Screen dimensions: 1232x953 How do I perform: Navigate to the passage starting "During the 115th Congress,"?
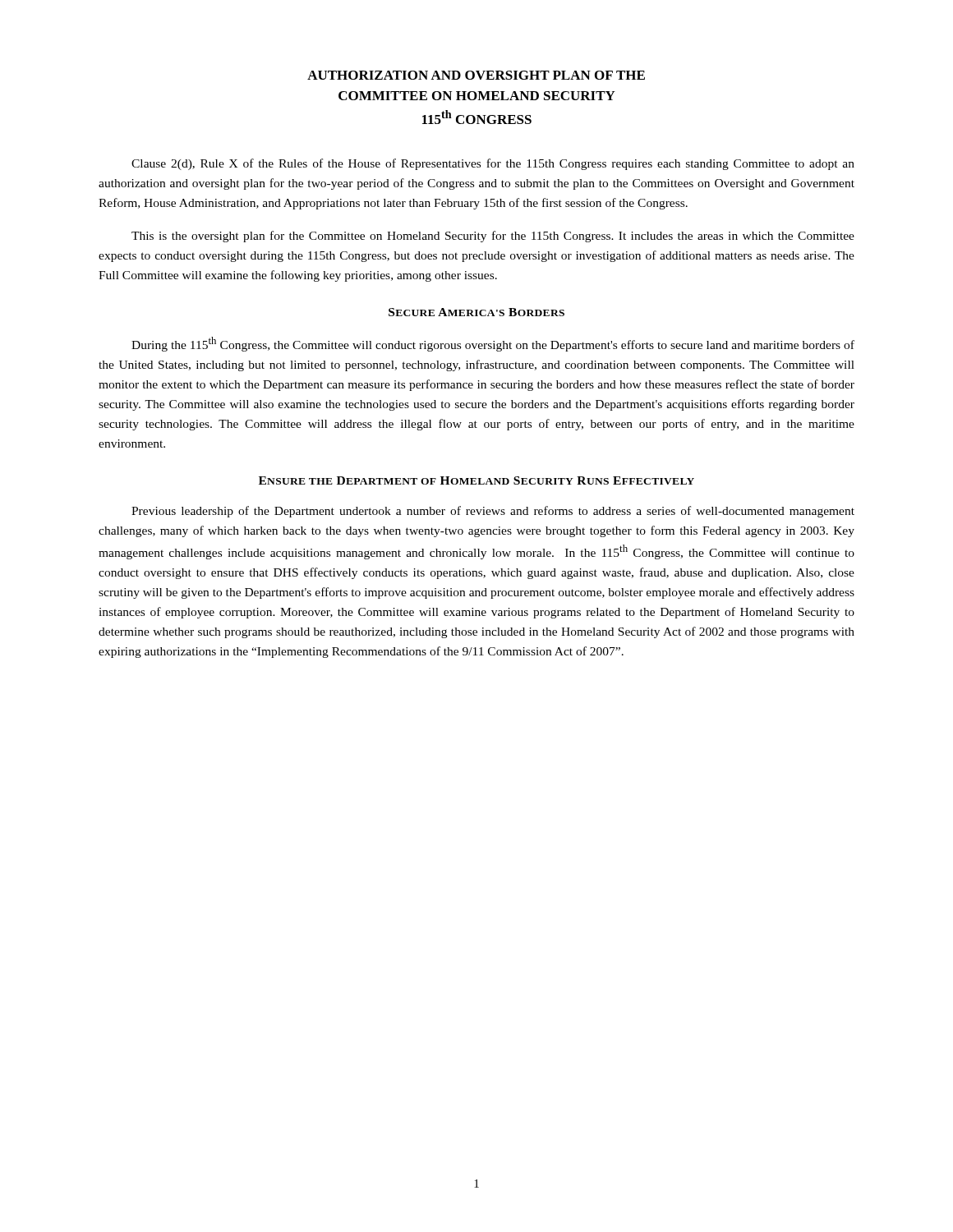pos(476,392)
